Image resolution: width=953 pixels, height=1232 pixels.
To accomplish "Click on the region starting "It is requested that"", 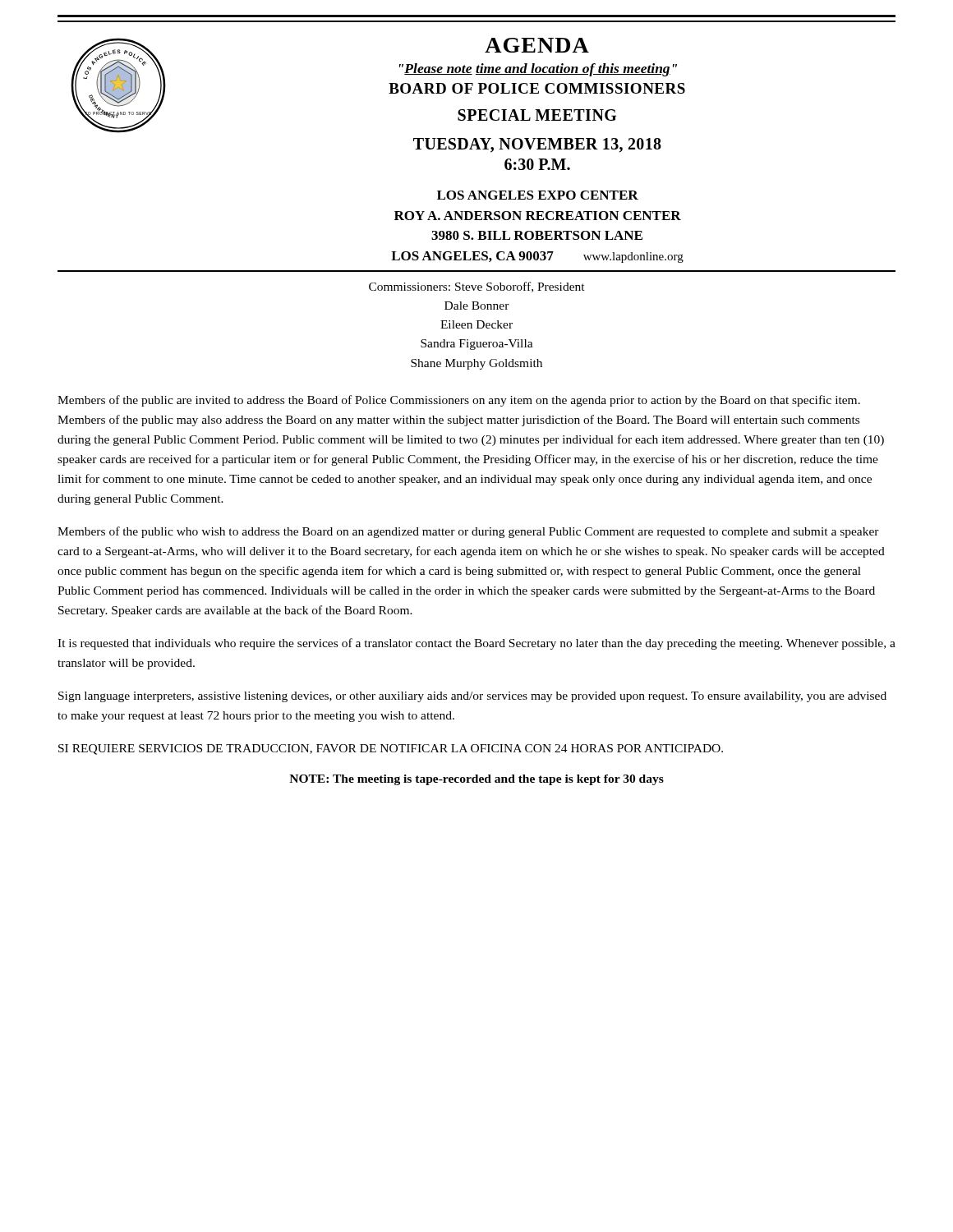I will point(476,653).
